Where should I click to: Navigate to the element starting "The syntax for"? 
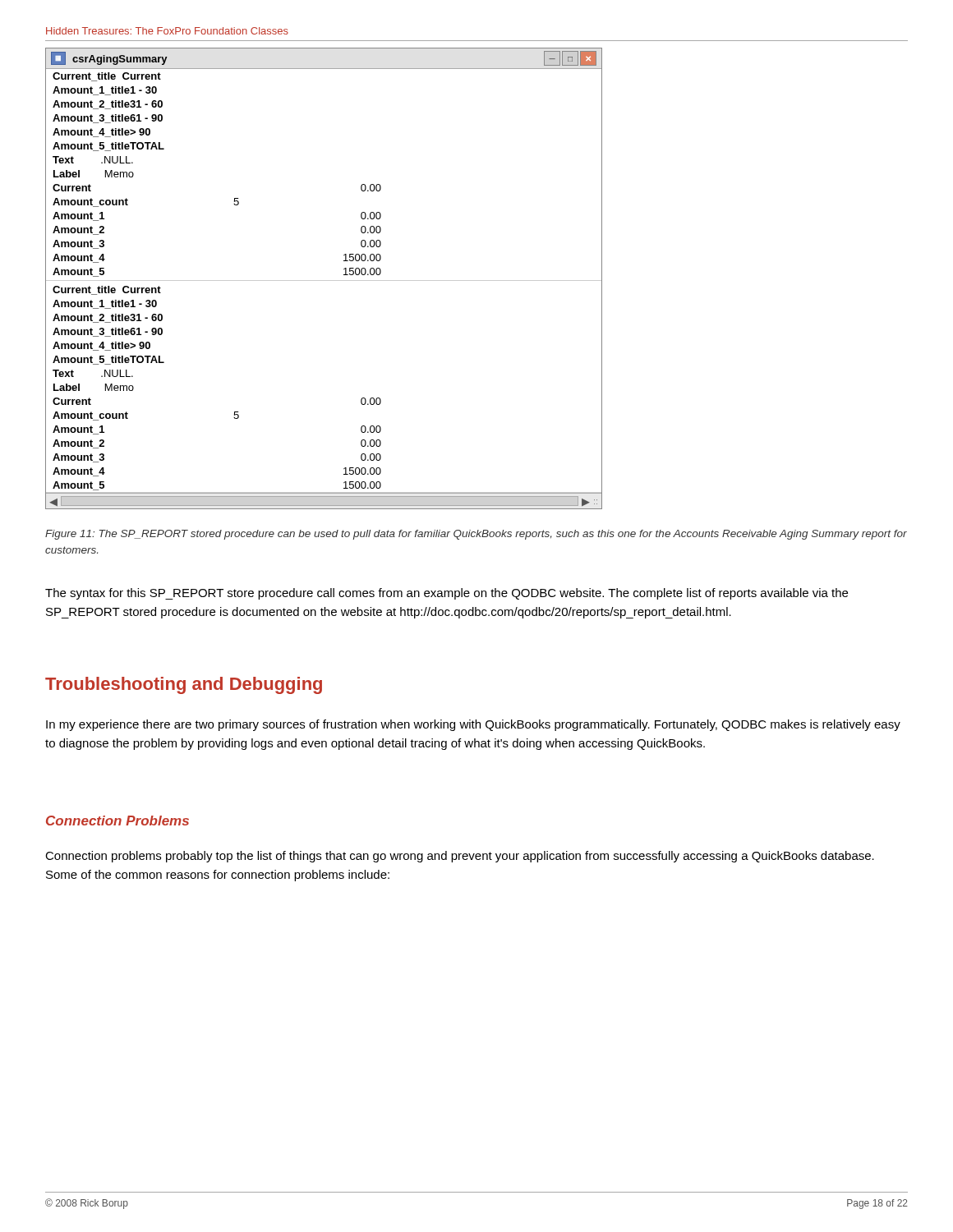[447, 602]
